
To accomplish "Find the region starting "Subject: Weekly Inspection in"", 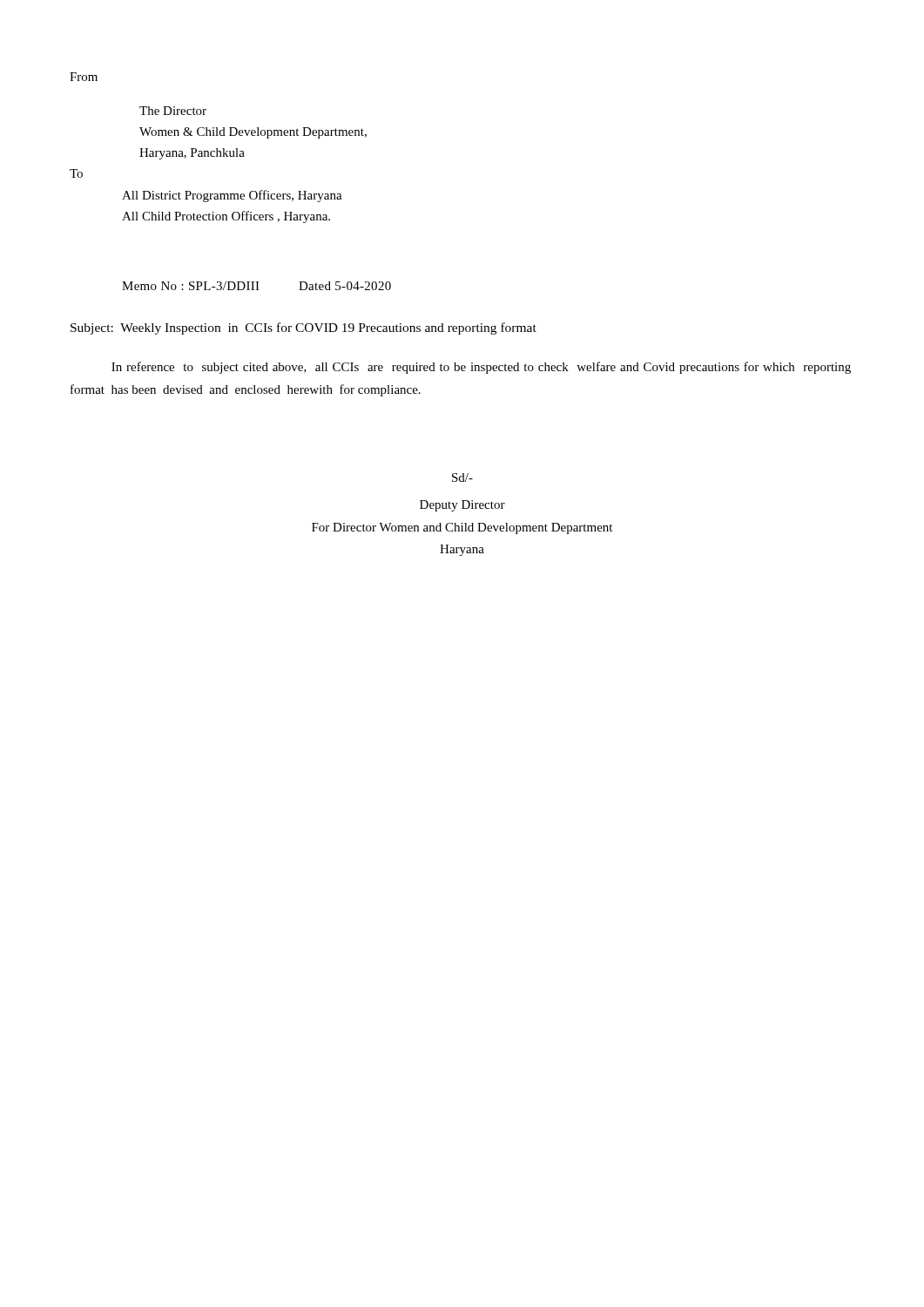I will click(303, 327).
